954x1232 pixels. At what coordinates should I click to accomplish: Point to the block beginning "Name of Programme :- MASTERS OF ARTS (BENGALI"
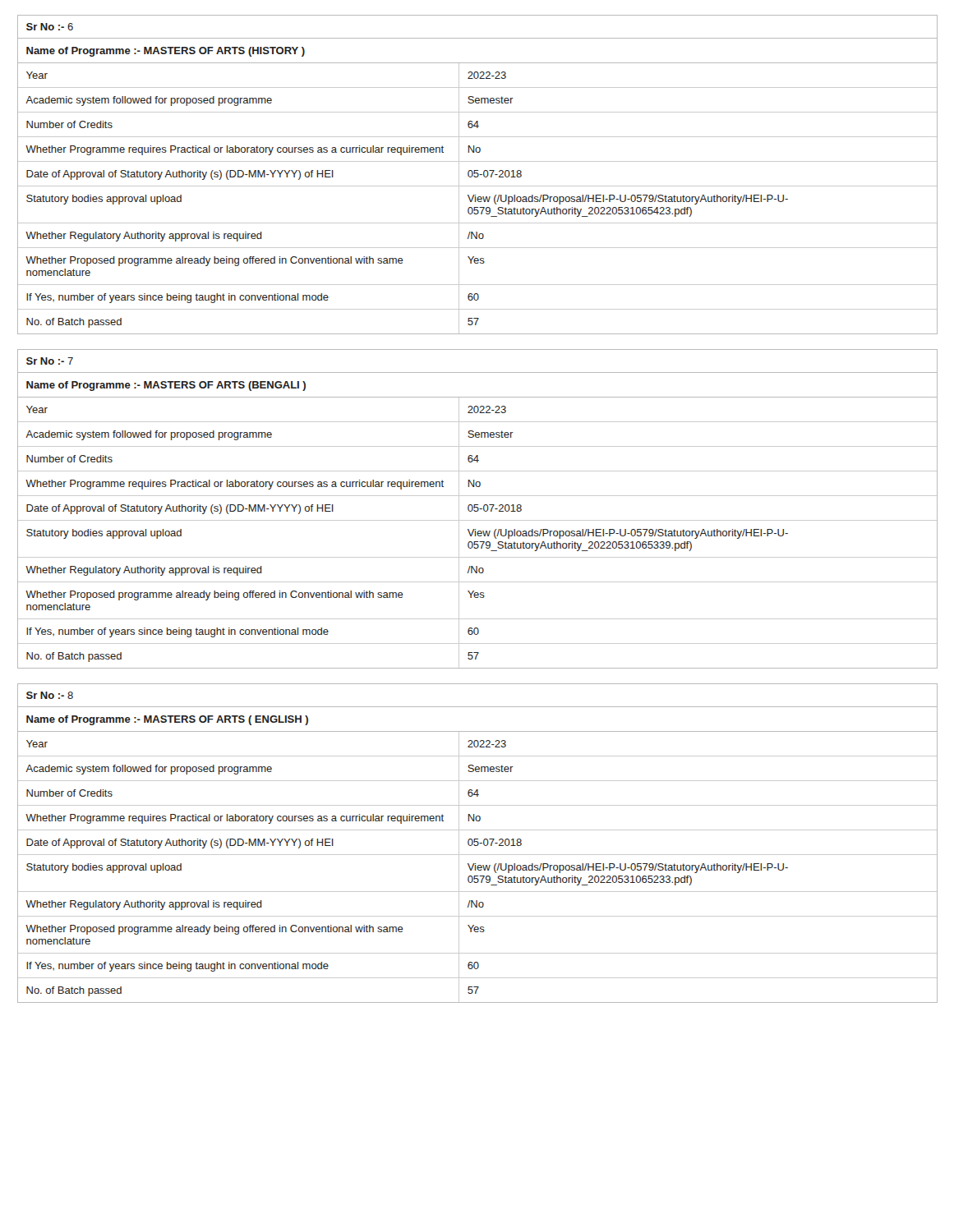[x=166, y=385]
